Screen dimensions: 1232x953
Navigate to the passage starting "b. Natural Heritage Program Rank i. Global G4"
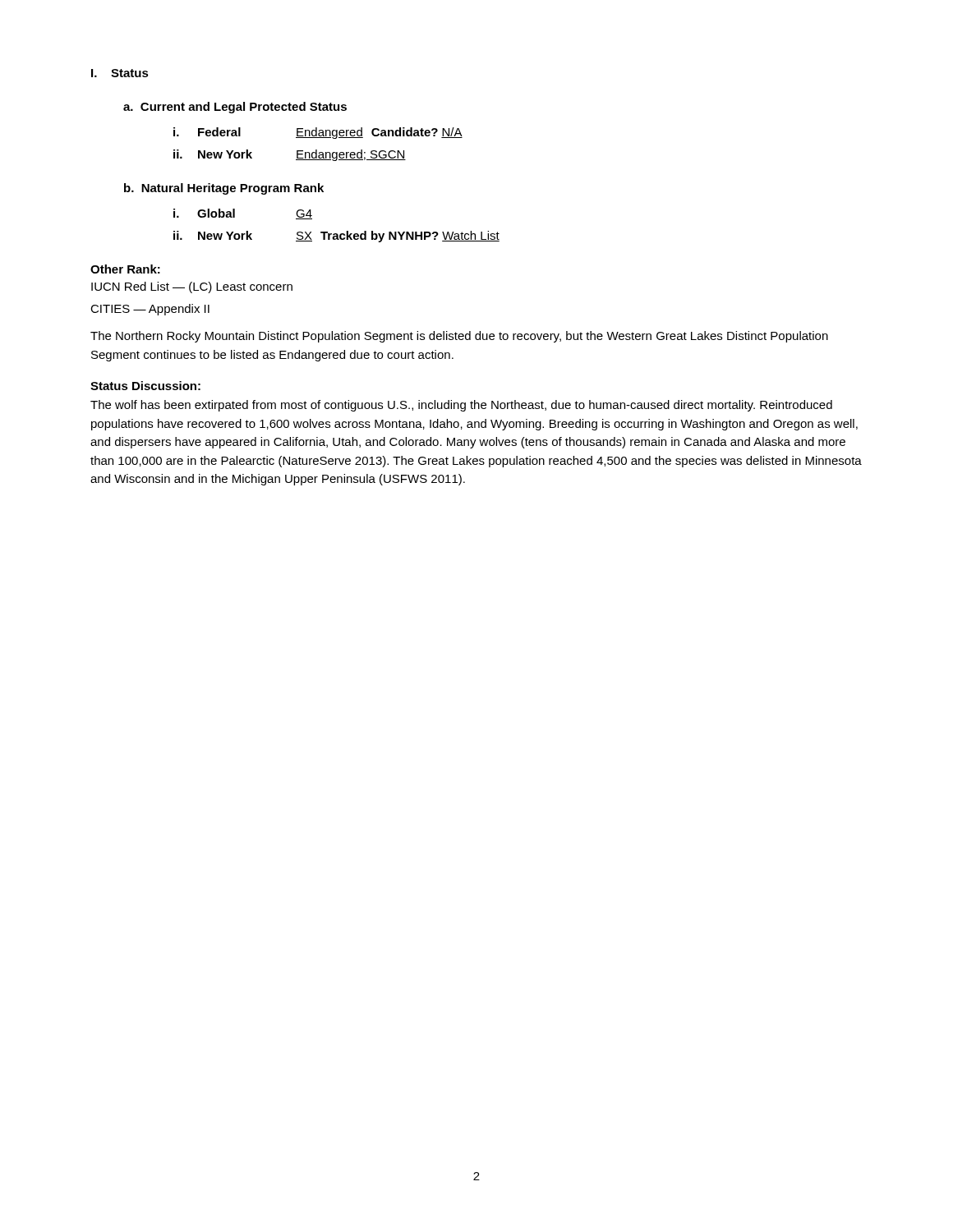coord(224,189)
